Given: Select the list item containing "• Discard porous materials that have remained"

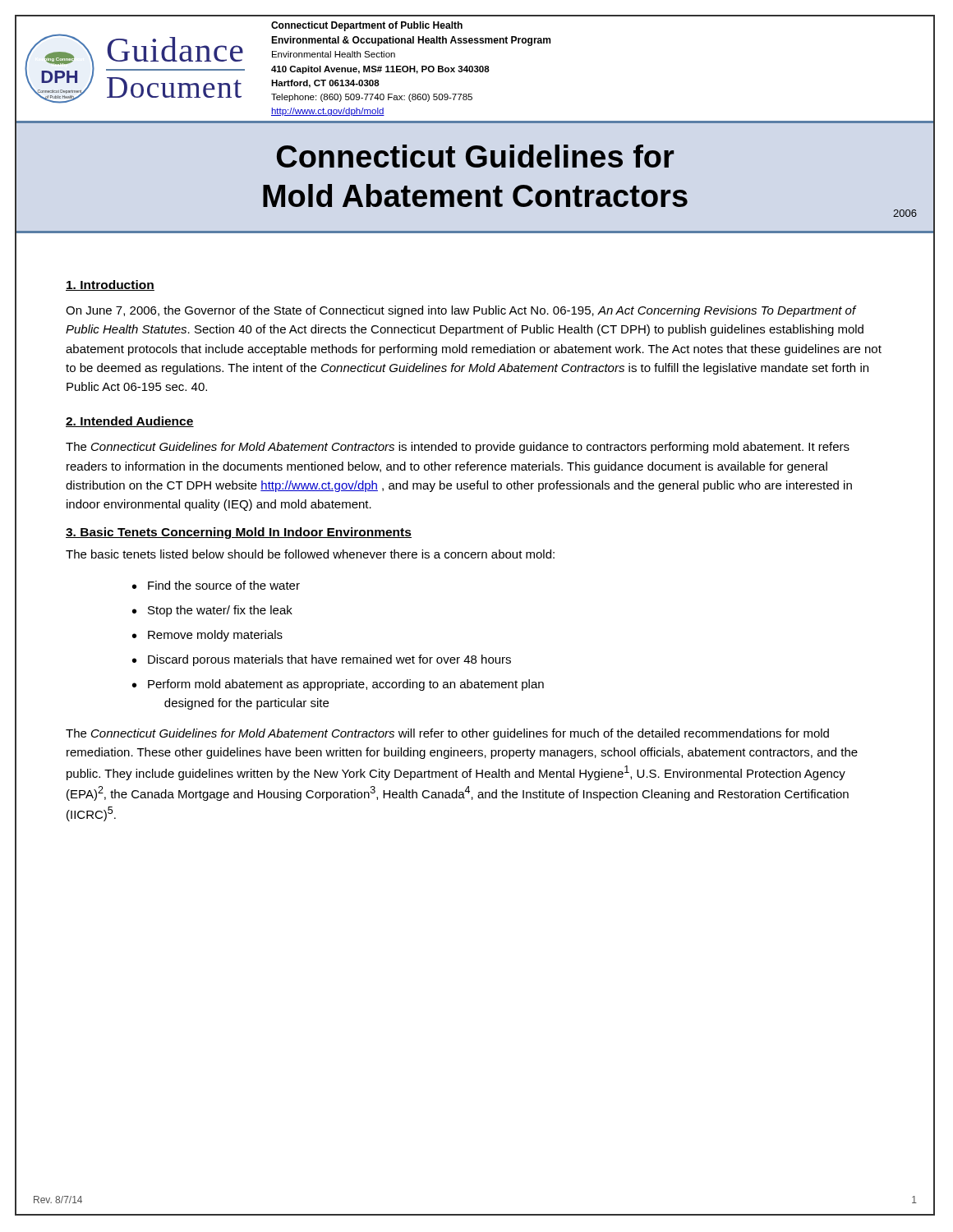Looking at the screenshot, I should coord(321,660).
